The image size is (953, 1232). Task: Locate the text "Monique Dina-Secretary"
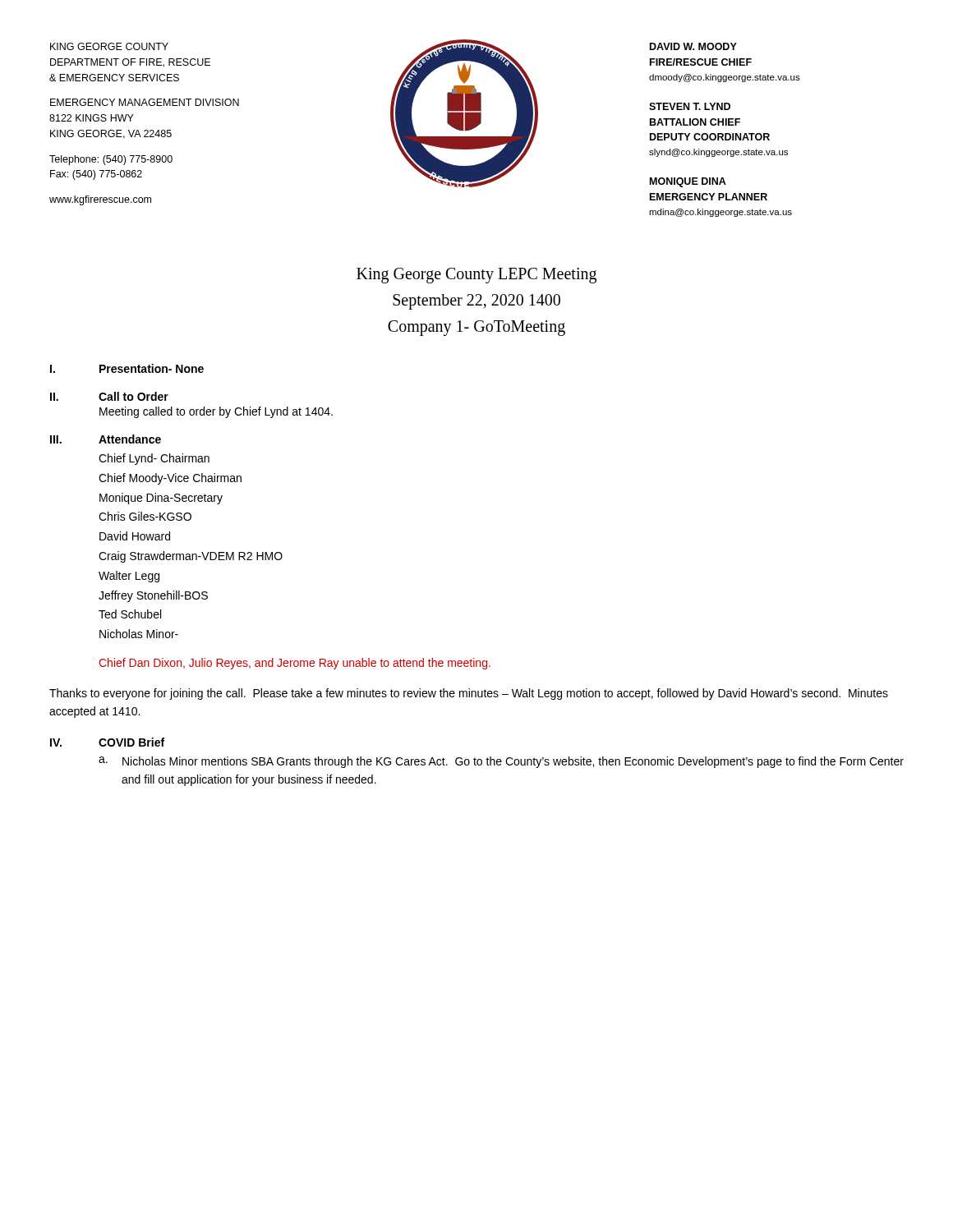[x=161, y=497]
